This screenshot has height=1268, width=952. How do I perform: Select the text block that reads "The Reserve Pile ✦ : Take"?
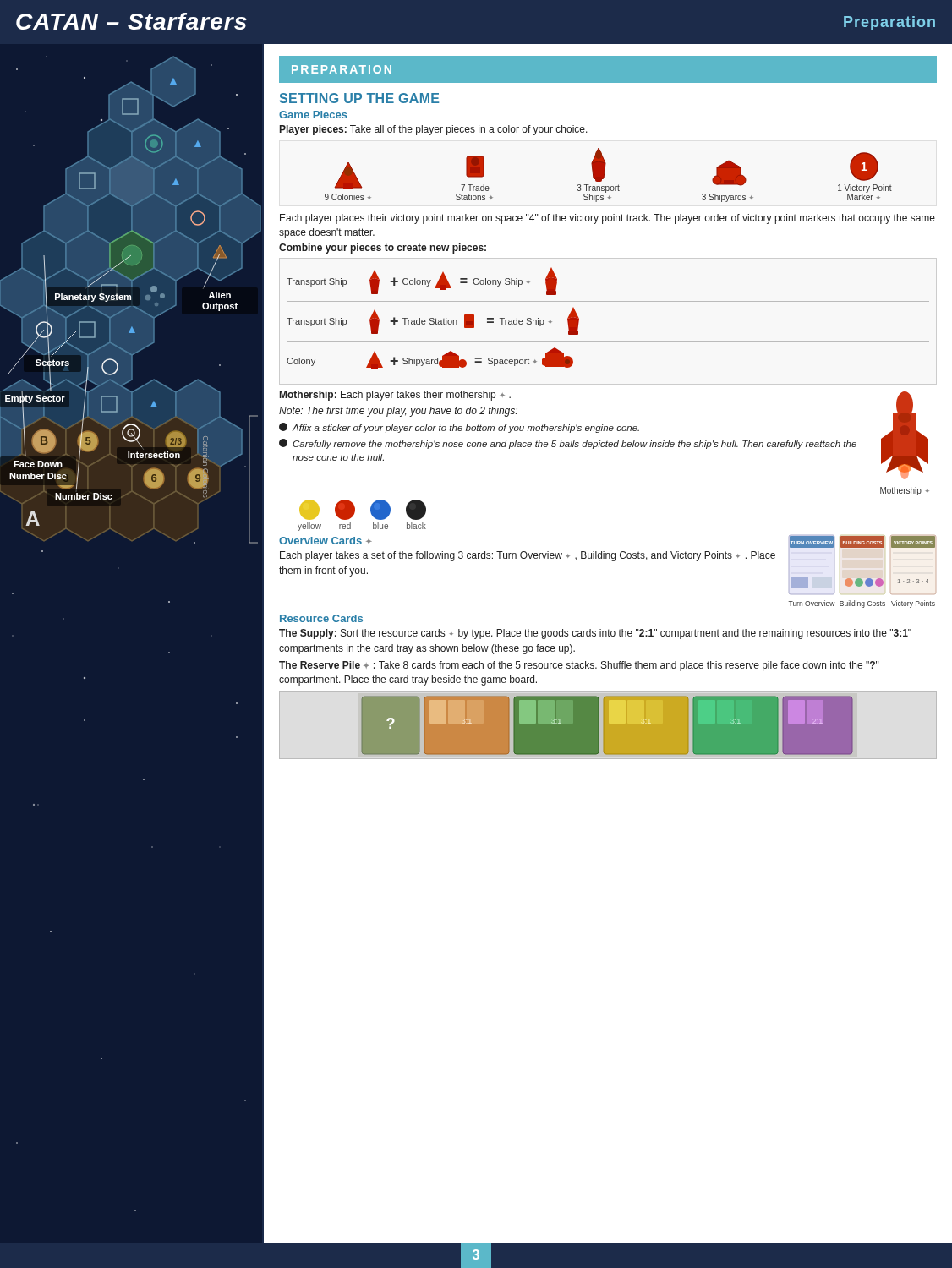(579, 673)
